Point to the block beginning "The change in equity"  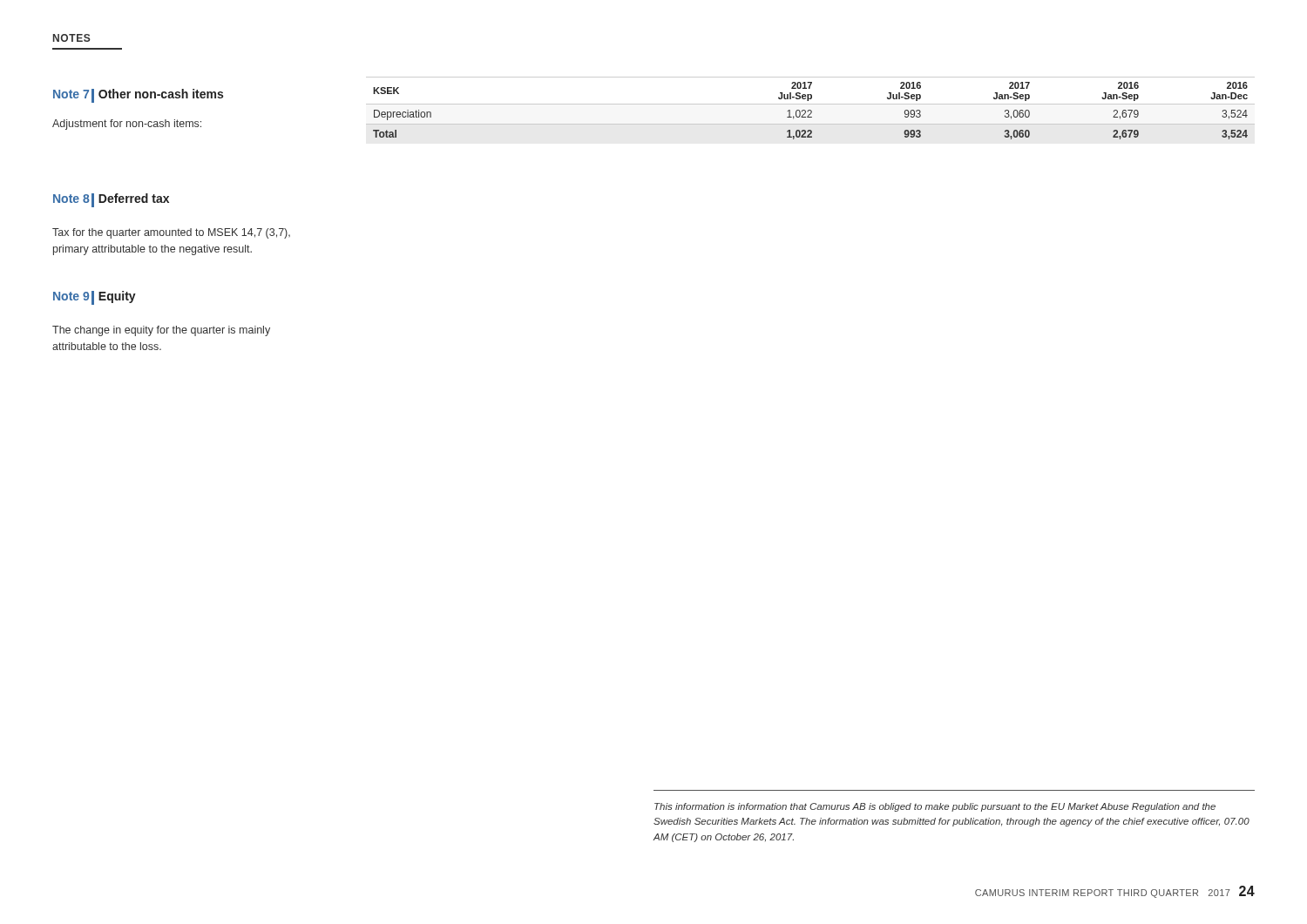[x=161, y=338]
